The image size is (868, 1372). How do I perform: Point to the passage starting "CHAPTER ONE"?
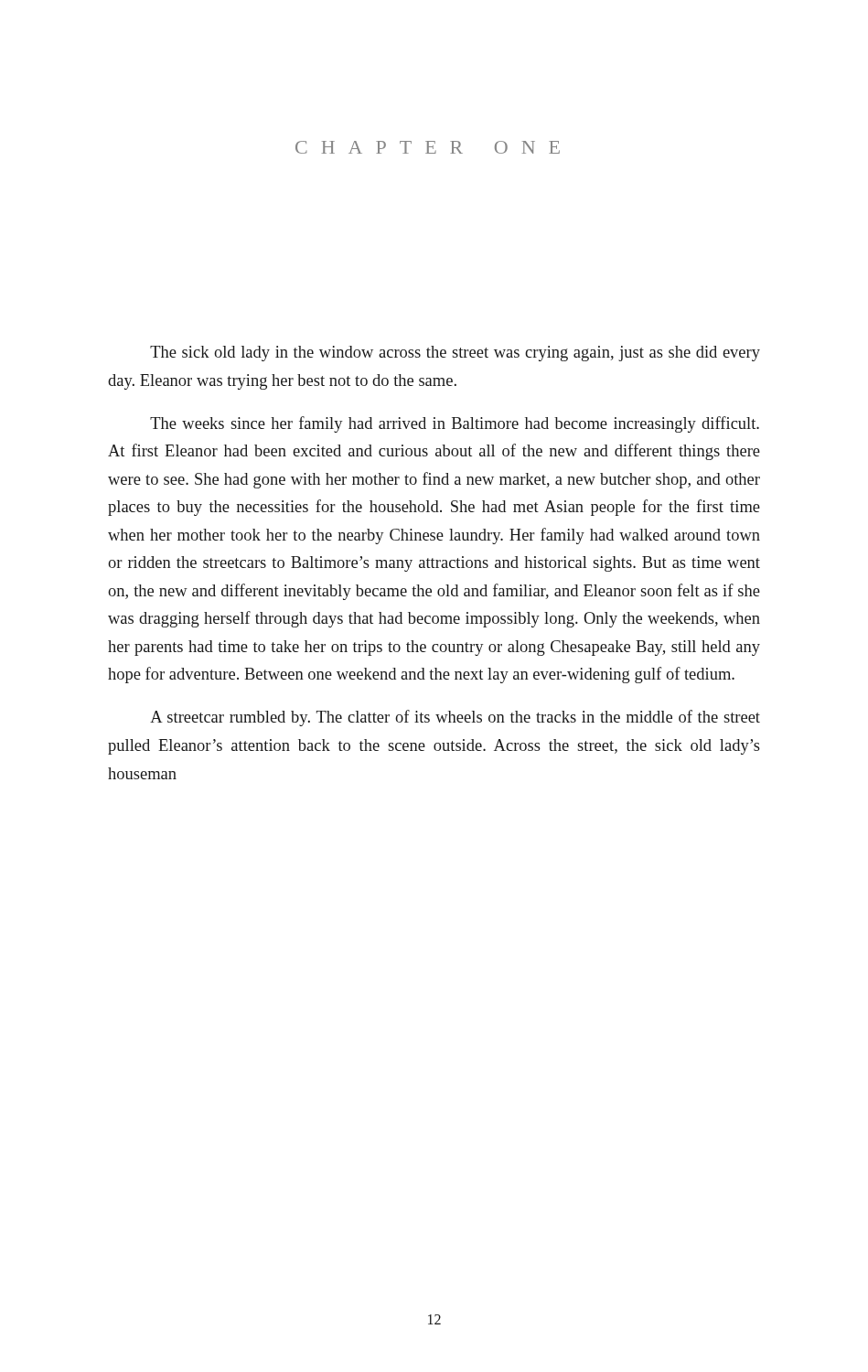[434, 147]
